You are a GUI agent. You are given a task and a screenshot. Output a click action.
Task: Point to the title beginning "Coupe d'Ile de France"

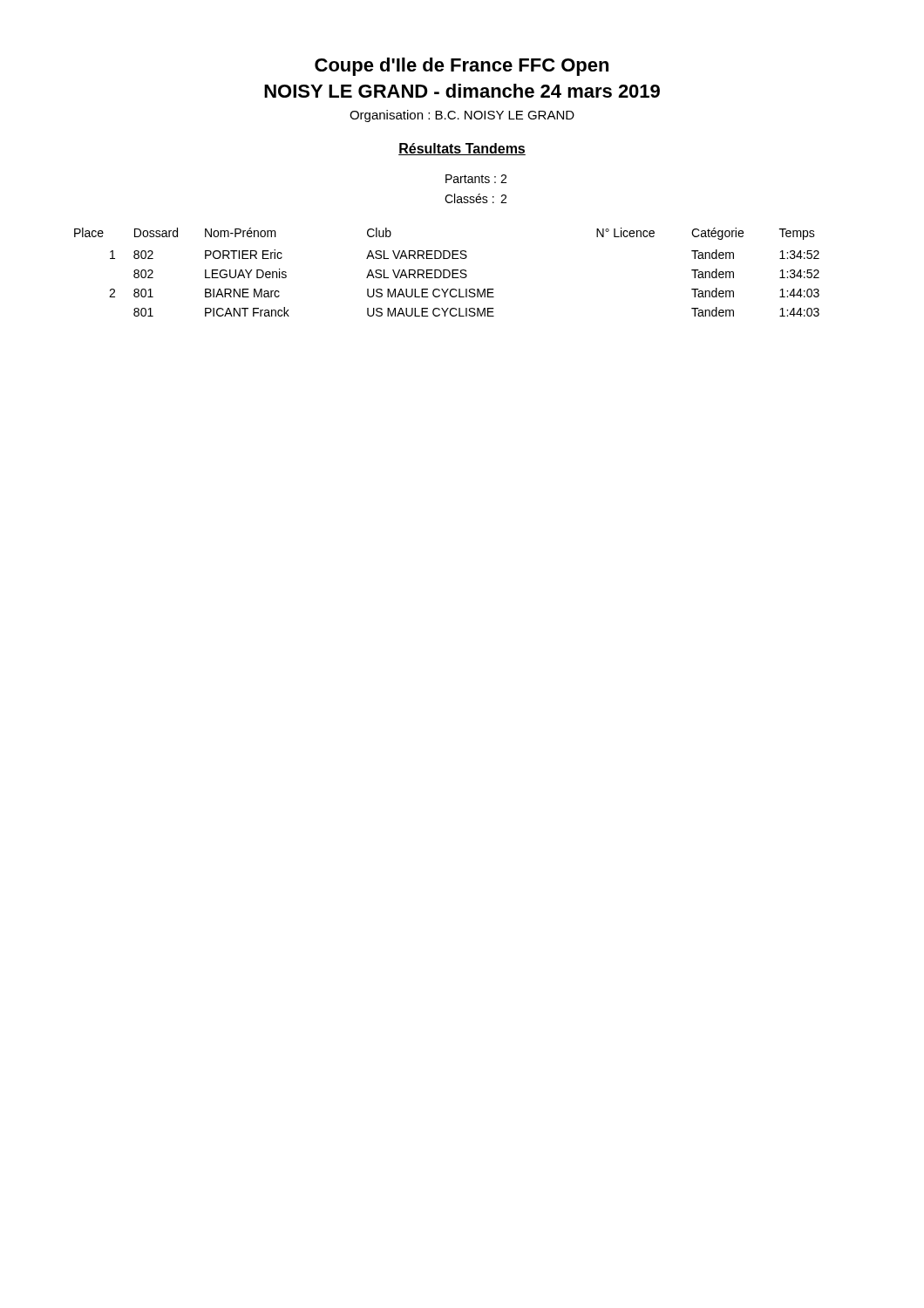[462, 87]
